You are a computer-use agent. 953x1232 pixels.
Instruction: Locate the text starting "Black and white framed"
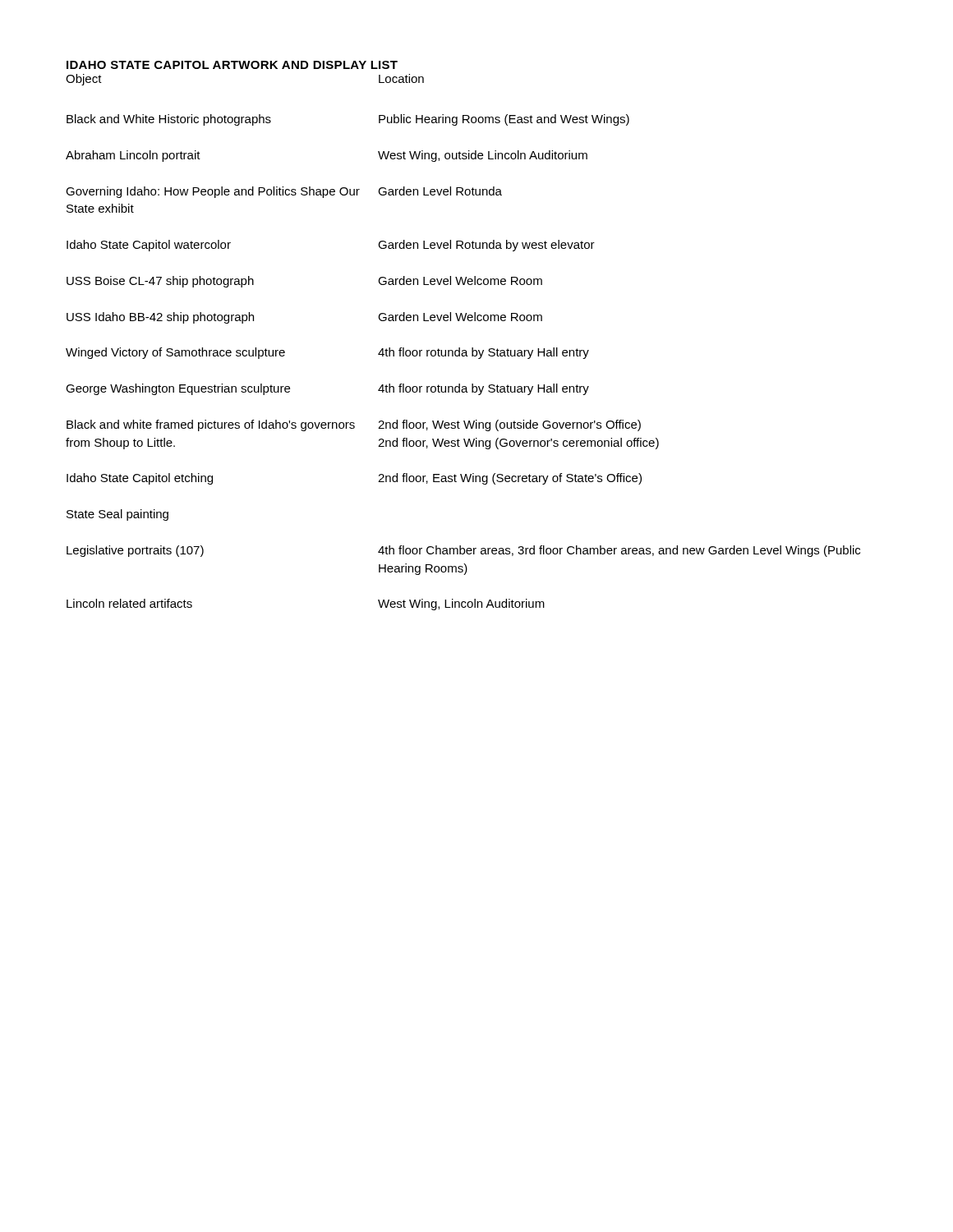(476, 433)
